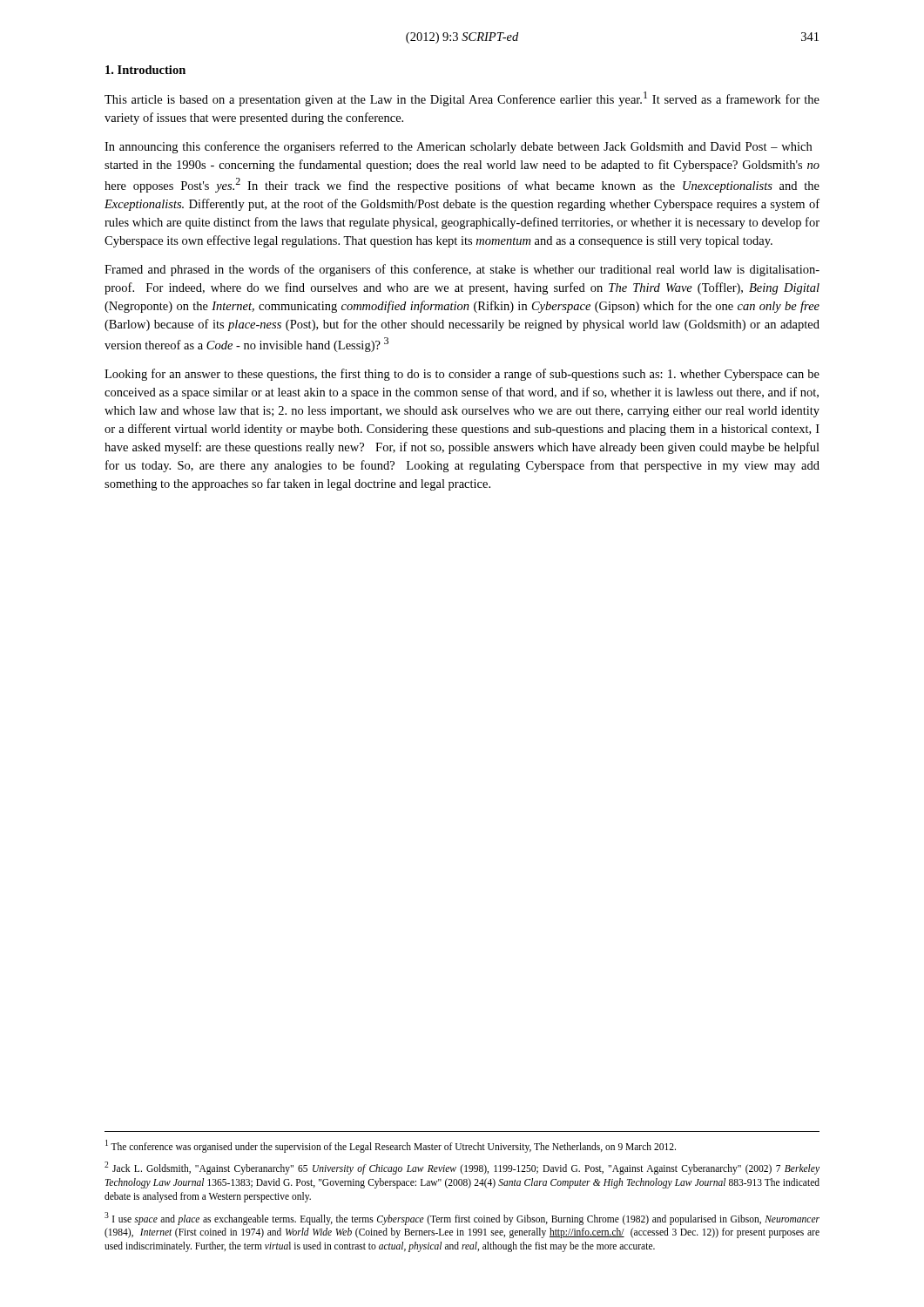This screenshot has height=1307, width=924.
Task: Navigate to the region starting "1. Introduction"
Action: (x=145, y=70)
